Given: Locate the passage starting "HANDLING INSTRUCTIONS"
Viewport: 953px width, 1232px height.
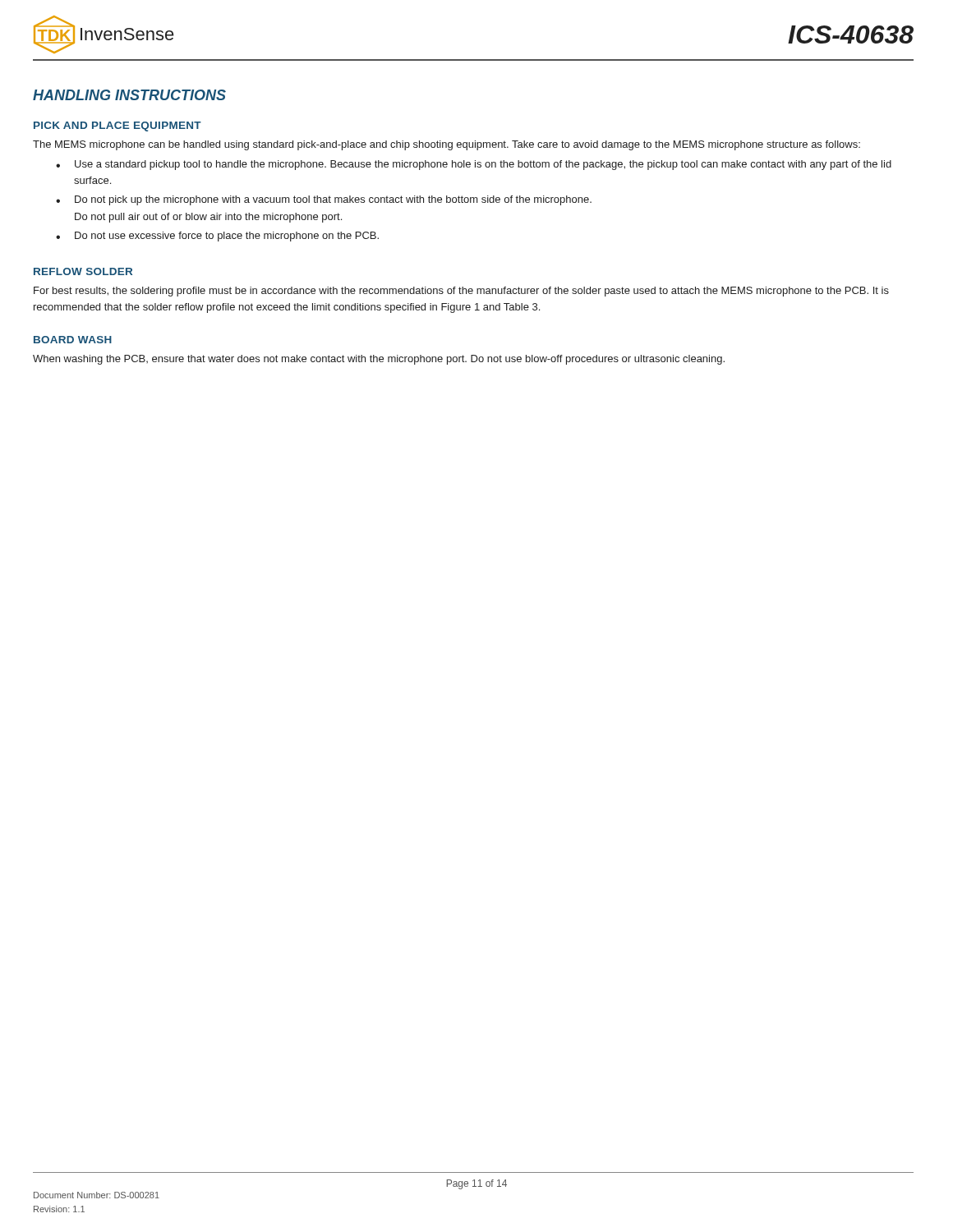Looking at the screenshot, I should (x=129, y=95).
